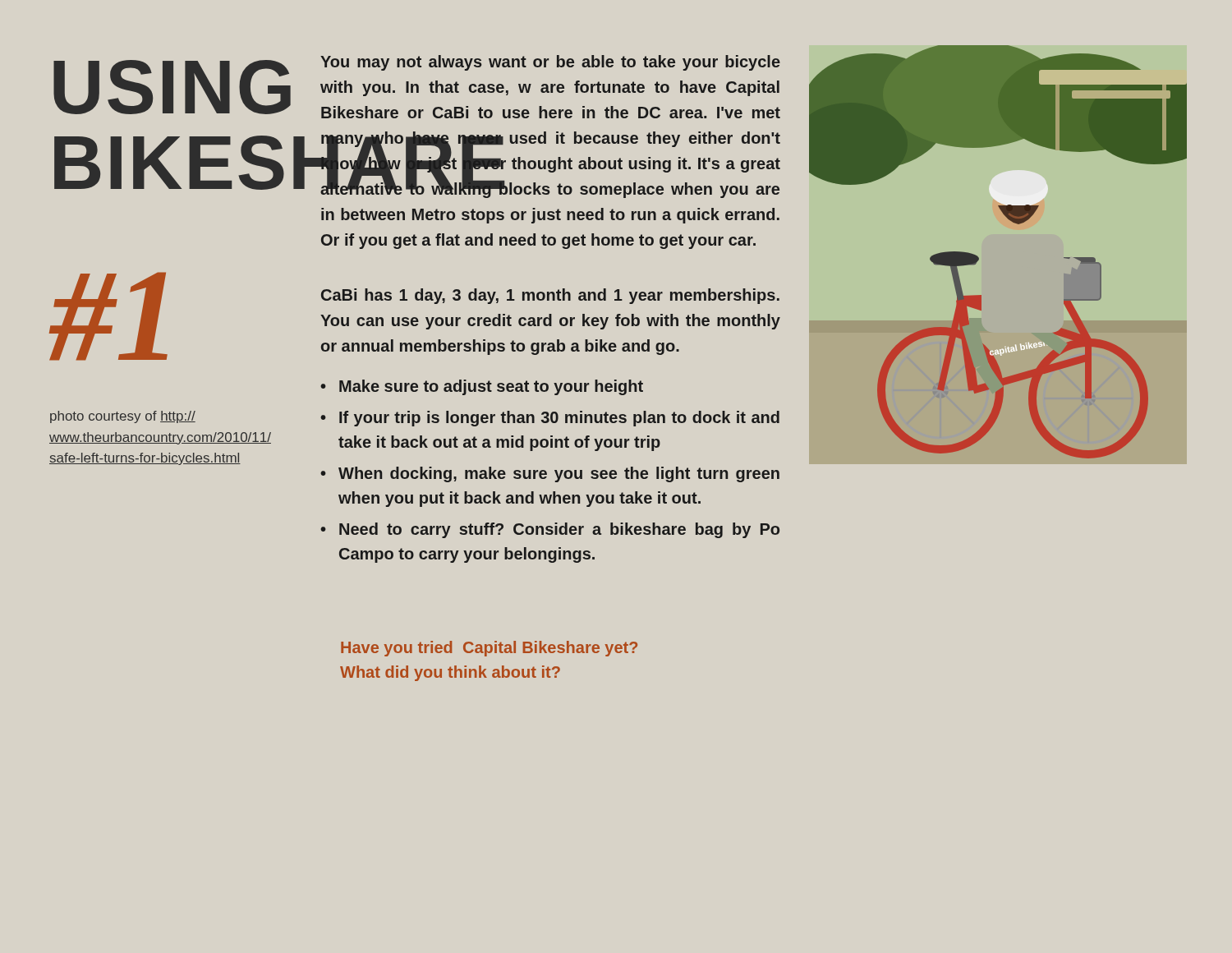Point to the region starting "If your trip is longer than"

559,430
